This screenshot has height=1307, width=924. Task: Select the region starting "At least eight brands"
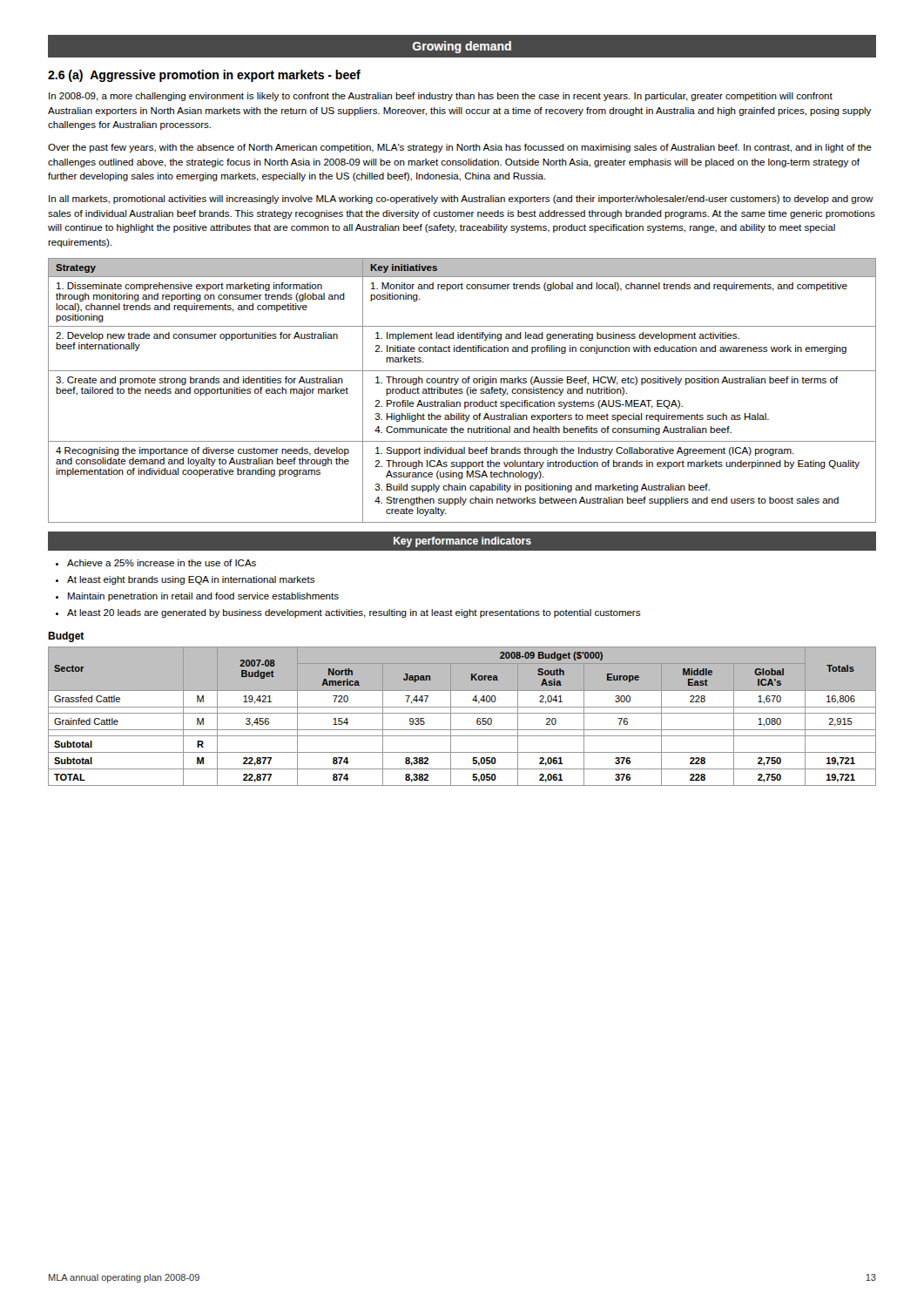pyautogui.click(x=191, y=579)
